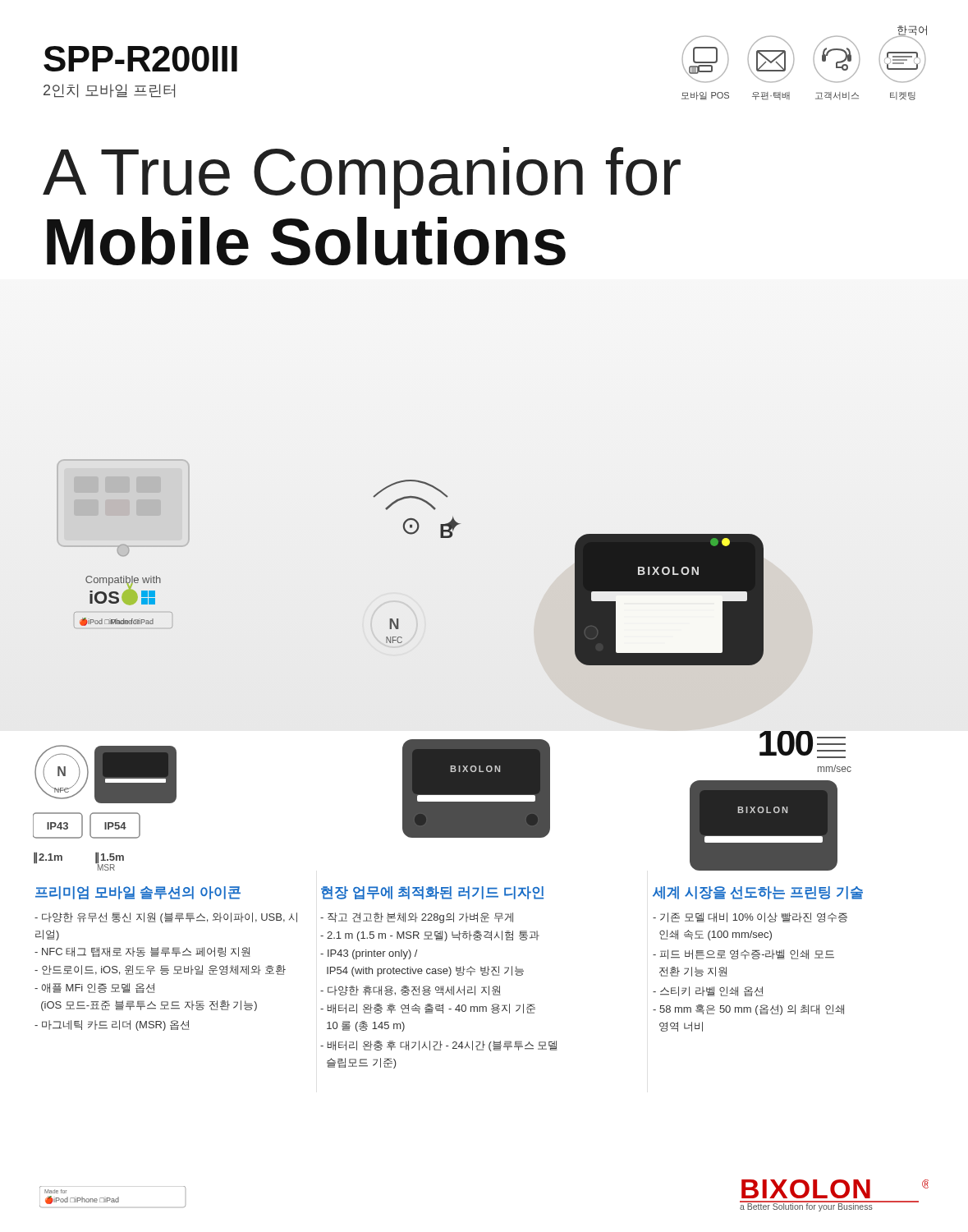Find the block on this page that starts "IP43 (printer only) /"
This screenshot has height=1232, width=968.
pos(423,962)
